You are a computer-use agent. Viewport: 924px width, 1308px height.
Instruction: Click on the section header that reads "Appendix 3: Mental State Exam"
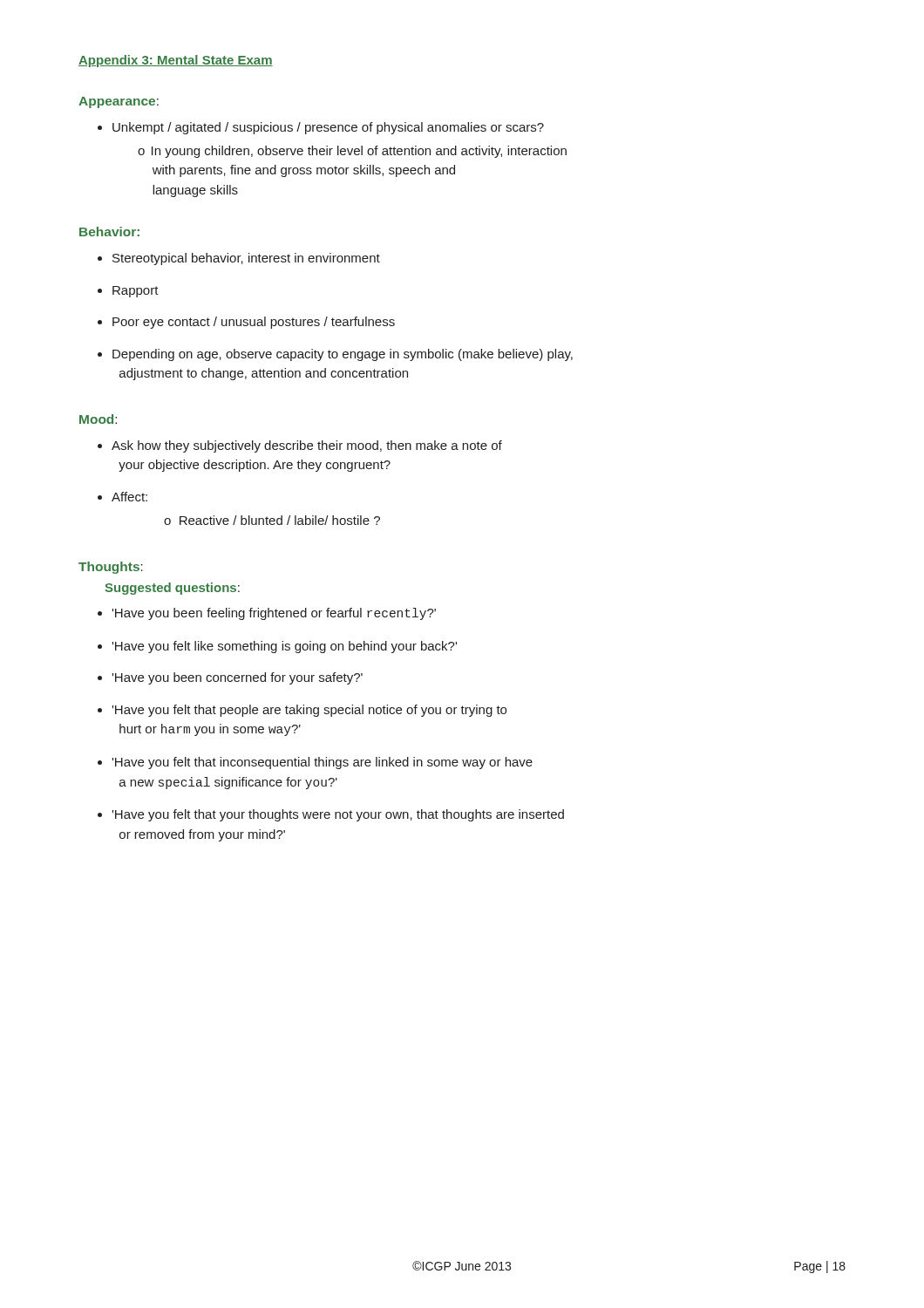[175, 60]
